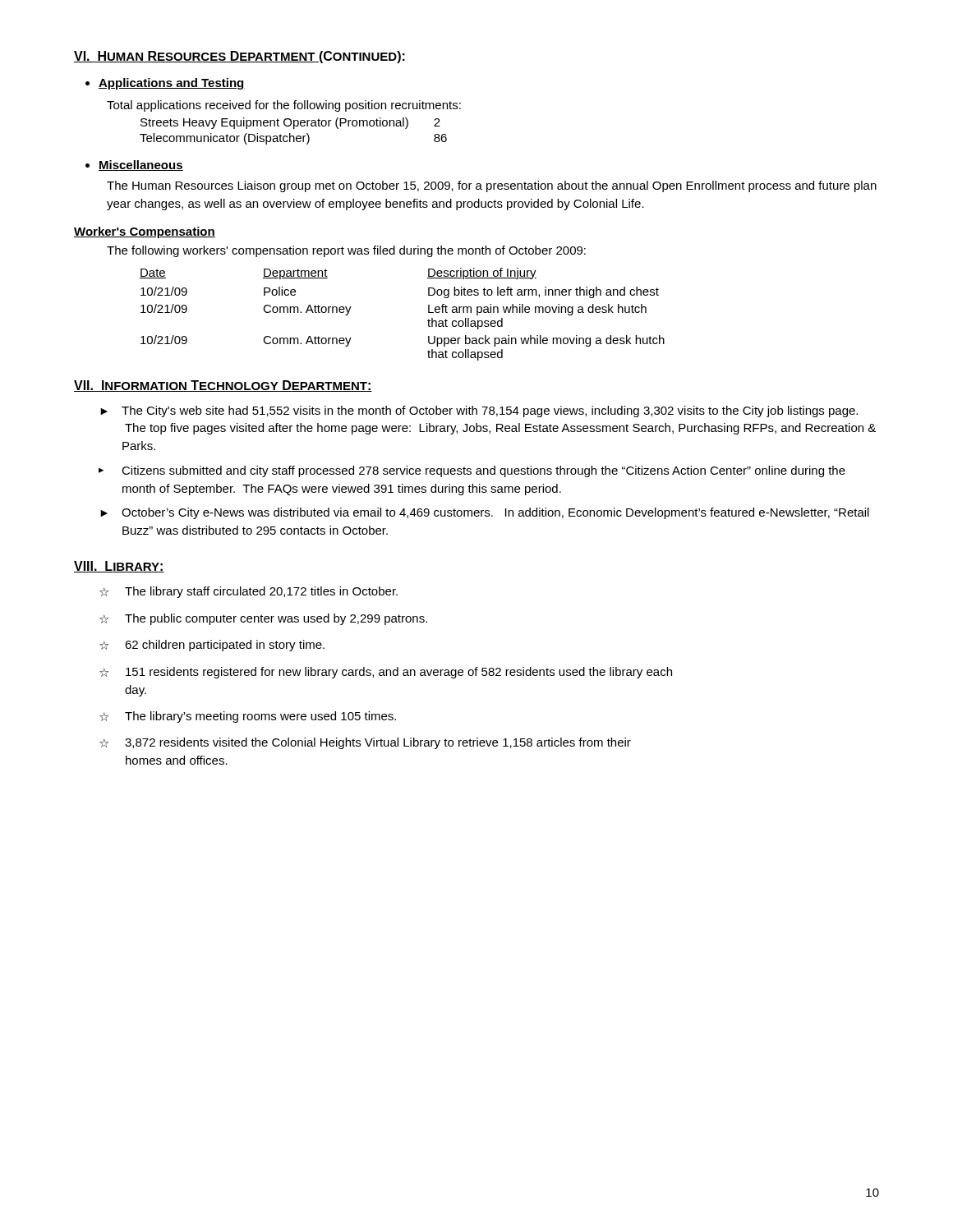Navigate to the region starting "► The City's"

(x=489, y=428)
